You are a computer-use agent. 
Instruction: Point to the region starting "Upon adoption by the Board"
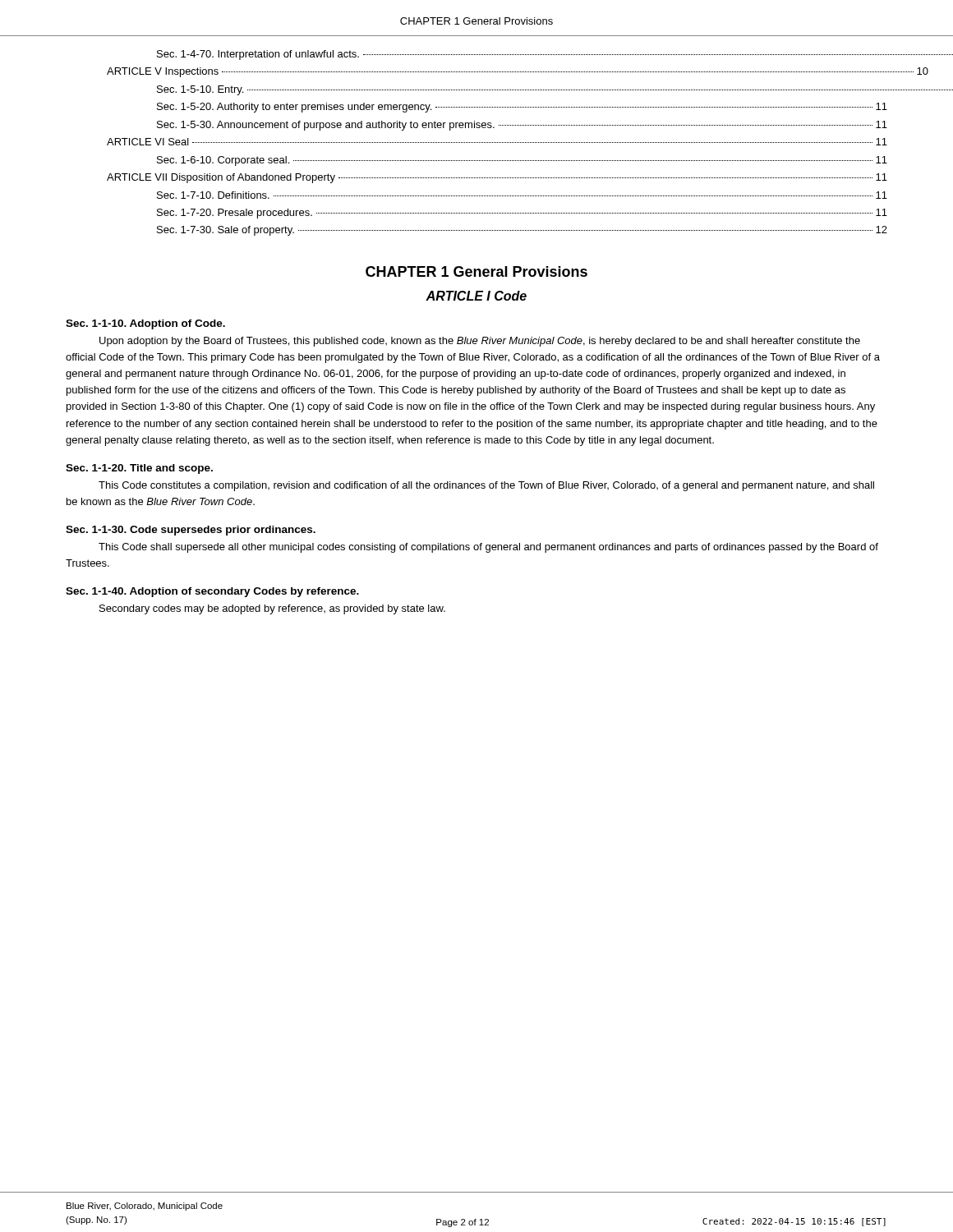[473, 390]
